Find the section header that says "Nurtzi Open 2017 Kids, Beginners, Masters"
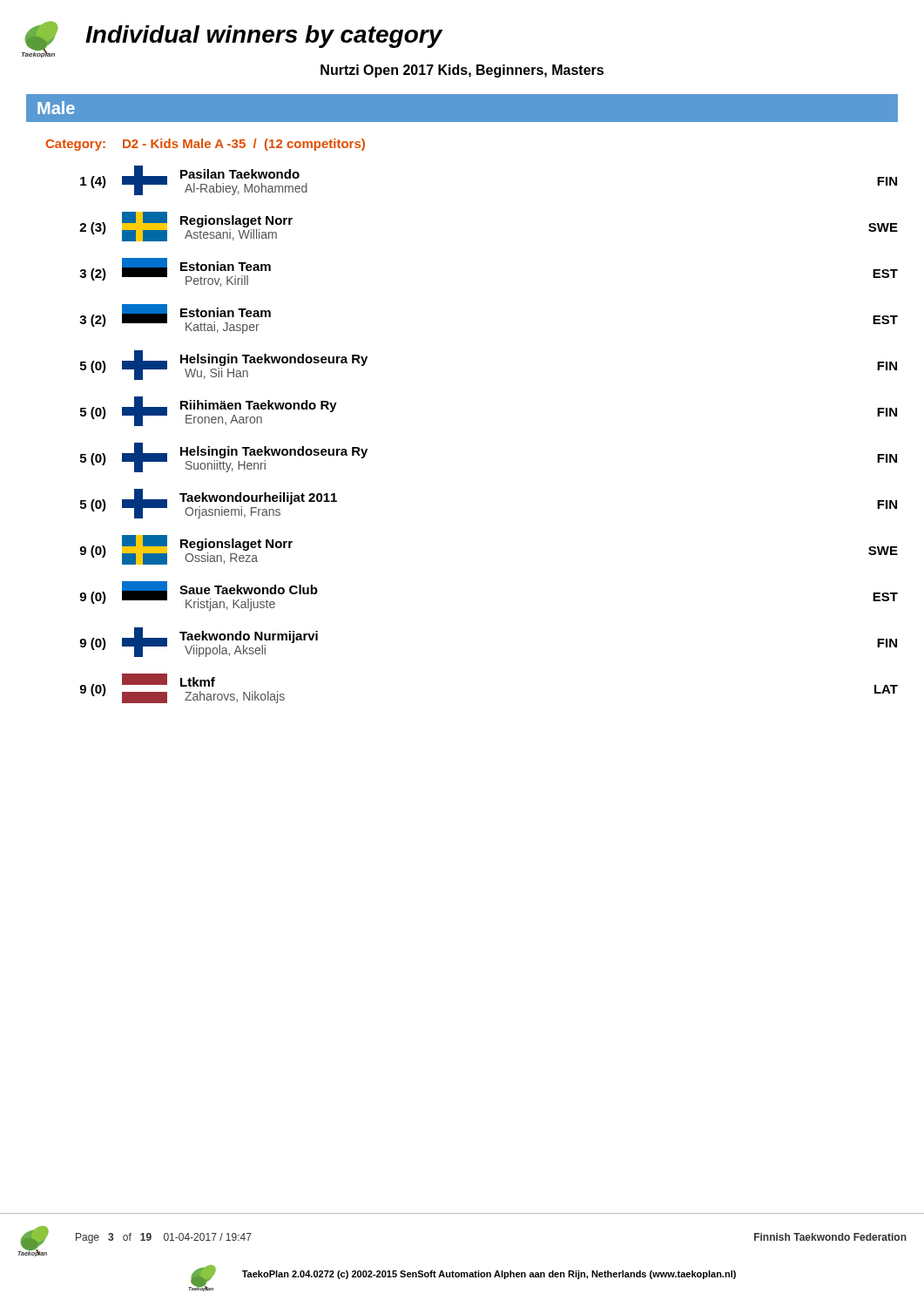This screenshot has width=924, height=1307. point(462,70)
